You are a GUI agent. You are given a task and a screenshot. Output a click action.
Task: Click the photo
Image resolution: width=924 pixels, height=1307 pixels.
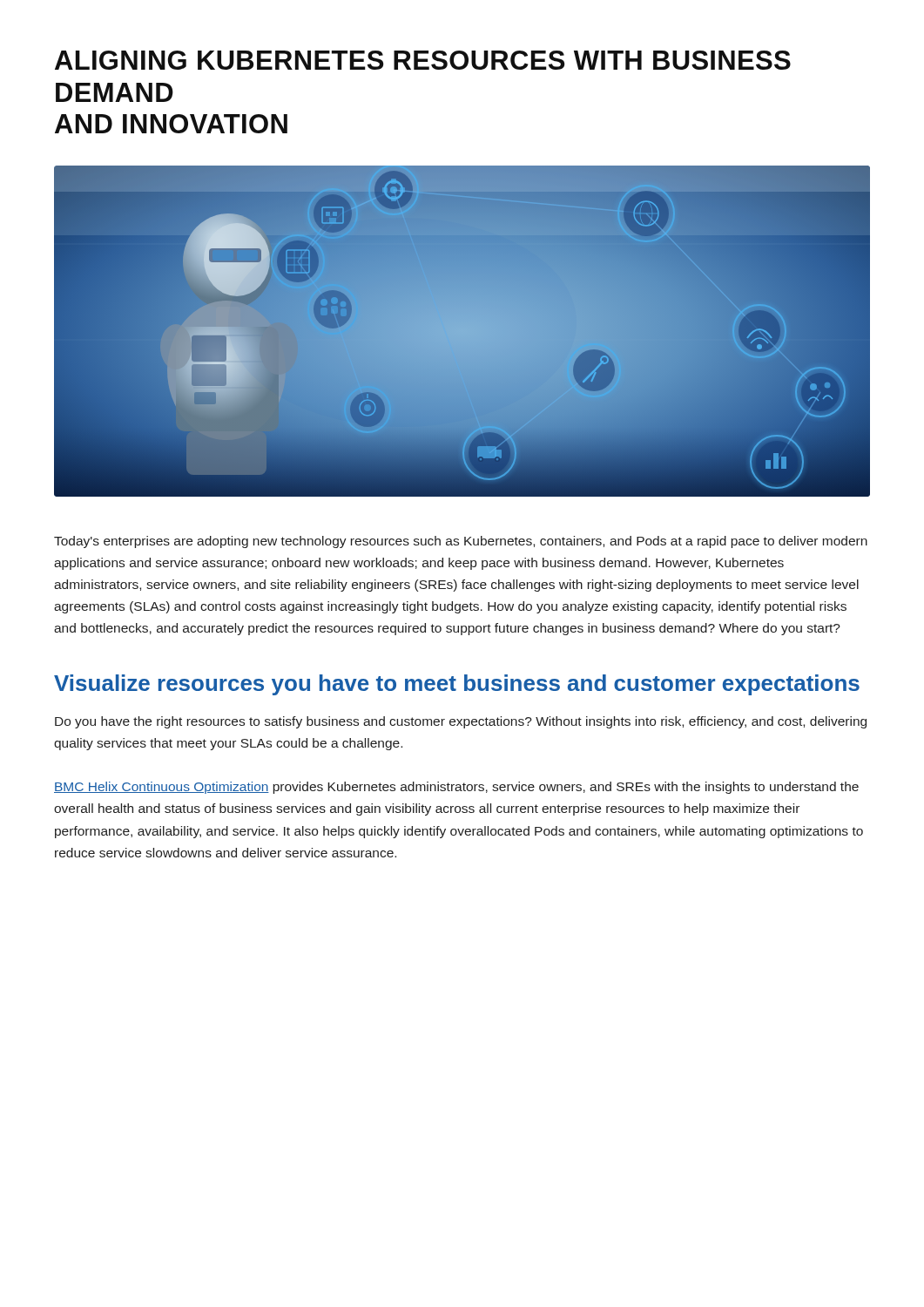(462, 331)
